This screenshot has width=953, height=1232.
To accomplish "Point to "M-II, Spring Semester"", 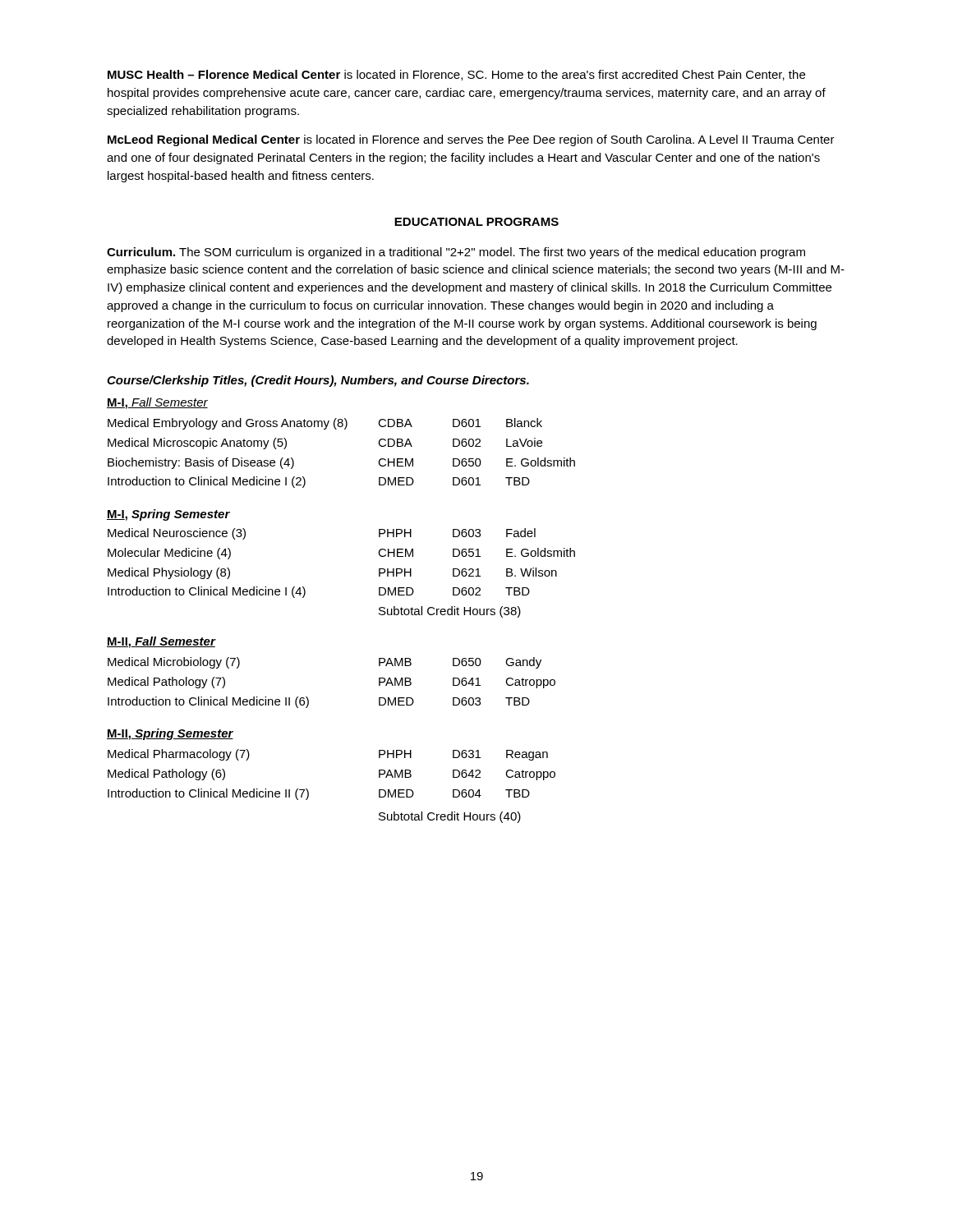I will [x=170, y=734].
